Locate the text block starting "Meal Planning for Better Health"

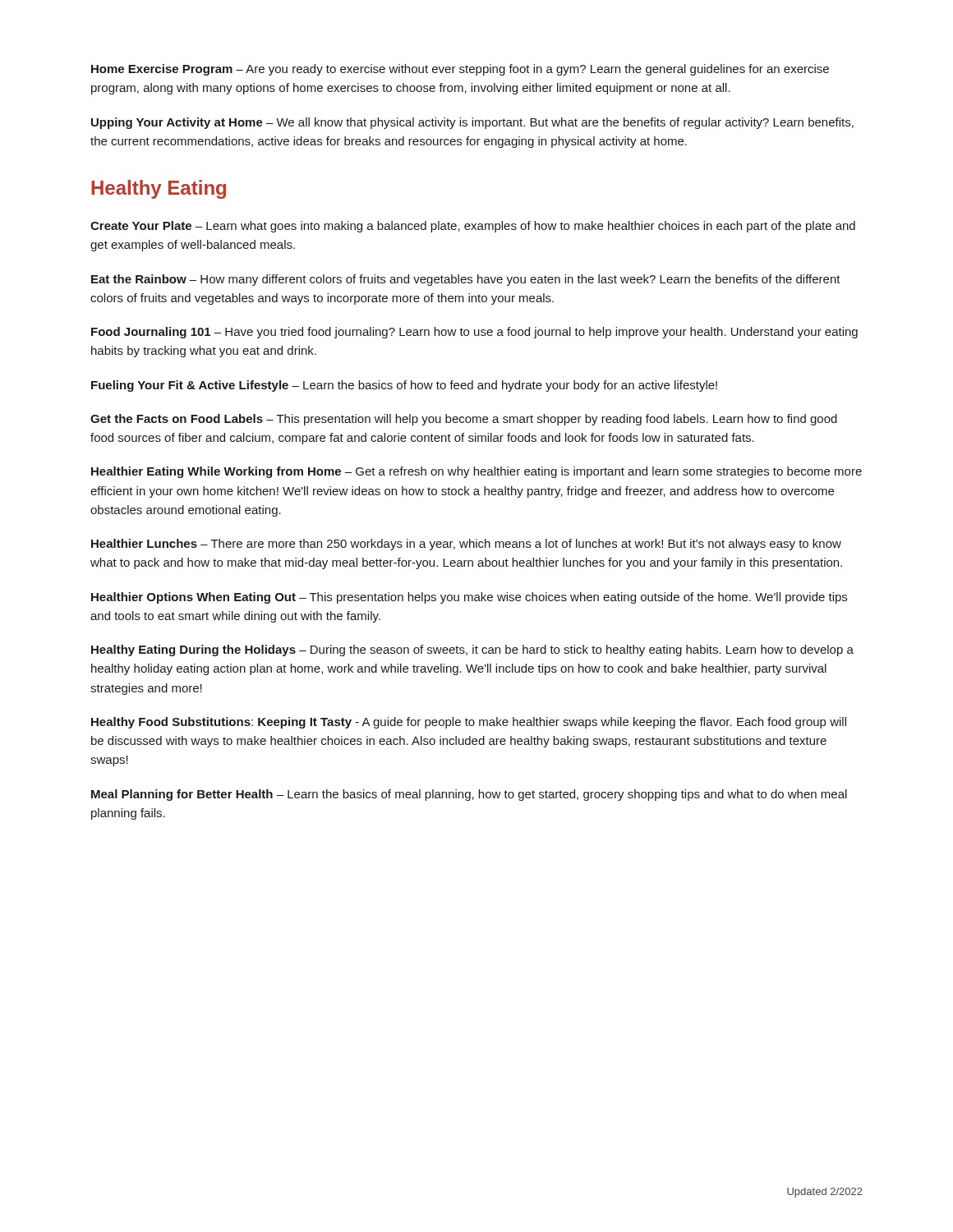(469, 803)
